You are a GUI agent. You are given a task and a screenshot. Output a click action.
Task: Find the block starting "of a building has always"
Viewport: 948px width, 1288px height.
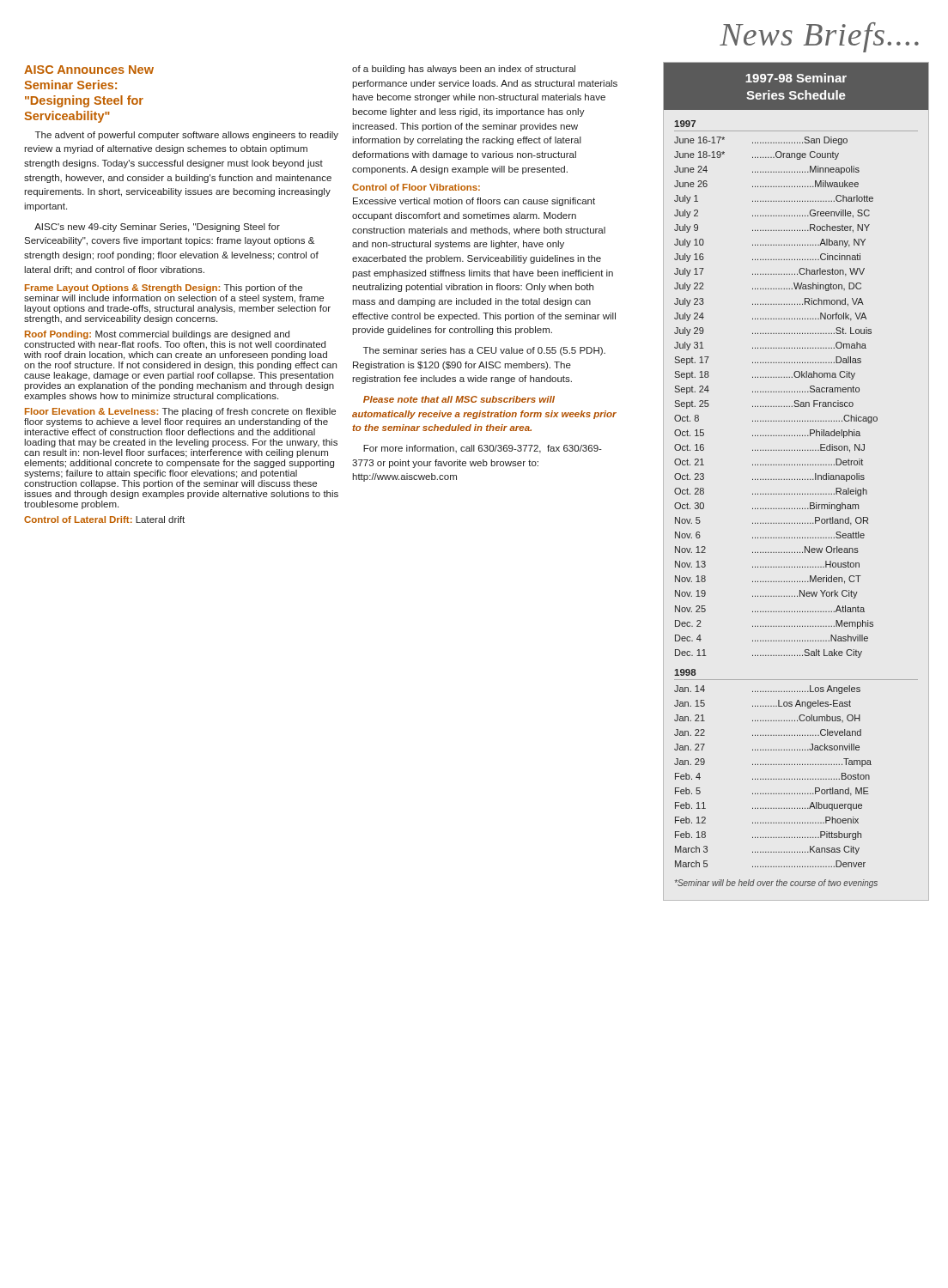(x=485, y=119)
